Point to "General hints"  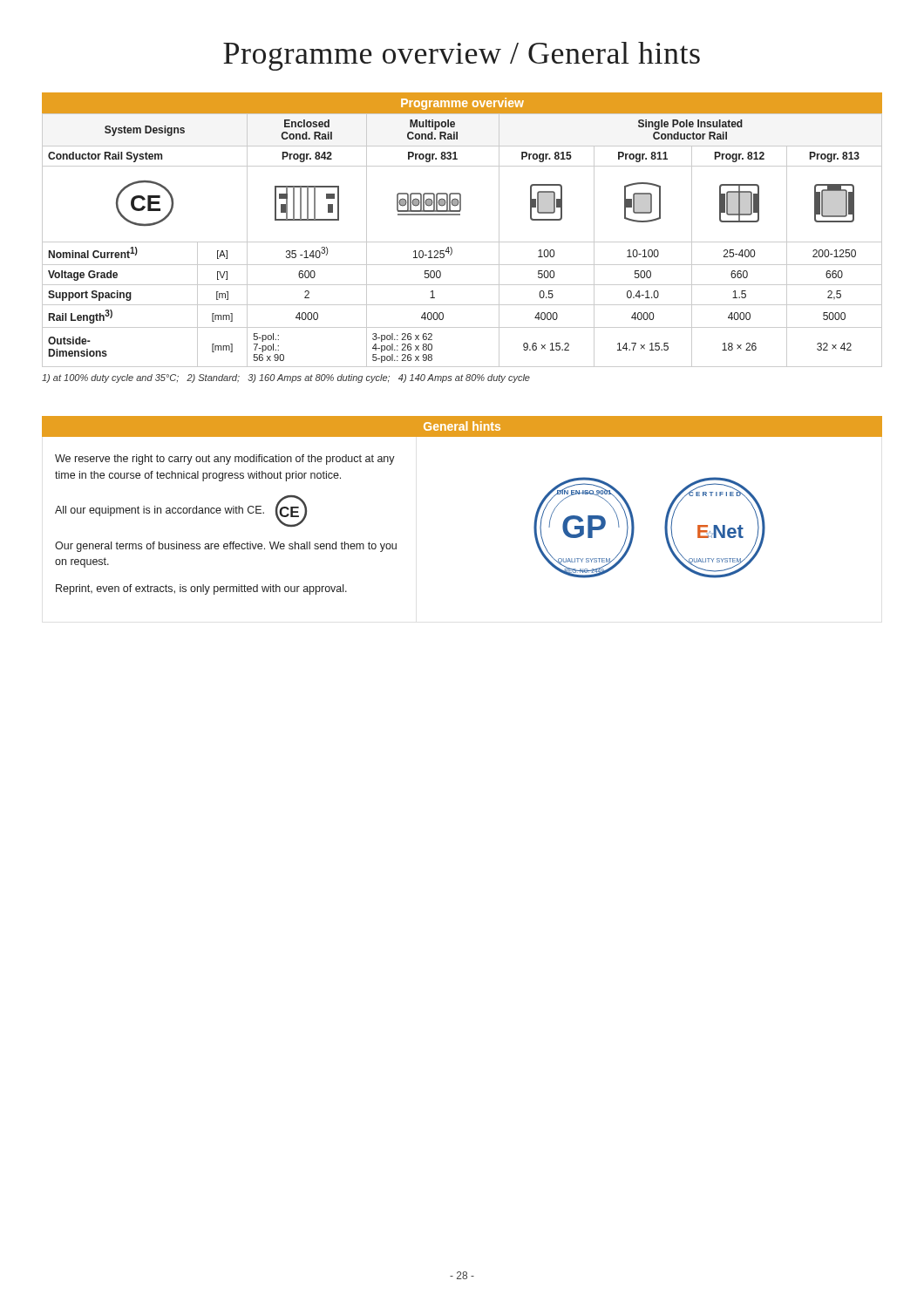click(462, 426)
